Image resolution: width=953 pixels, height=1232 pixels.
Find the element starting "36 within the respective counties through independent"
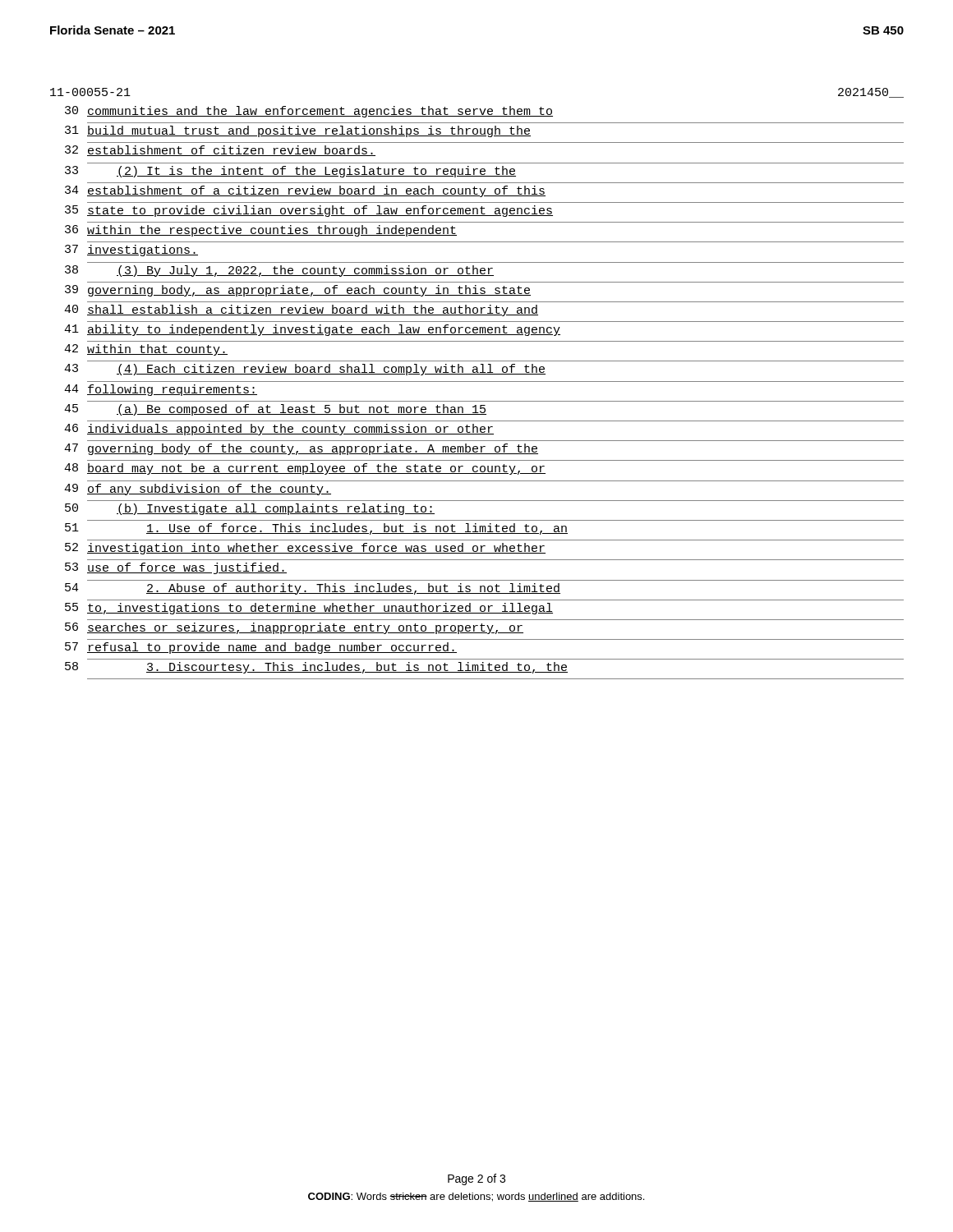tap(476, 233)
